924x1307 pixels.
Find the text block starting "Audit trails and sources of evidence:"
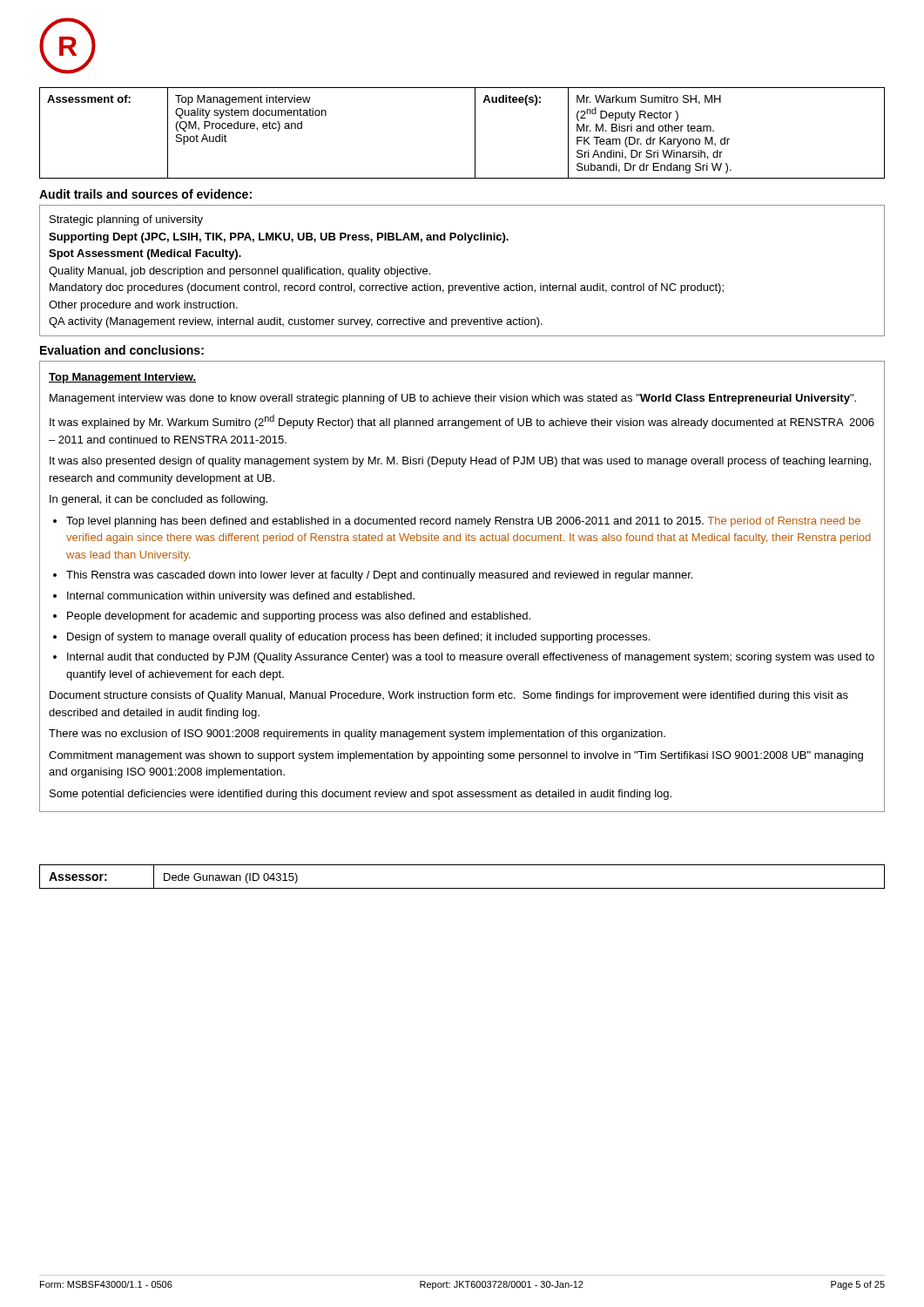pyautogui.click(x=146, y=195)
